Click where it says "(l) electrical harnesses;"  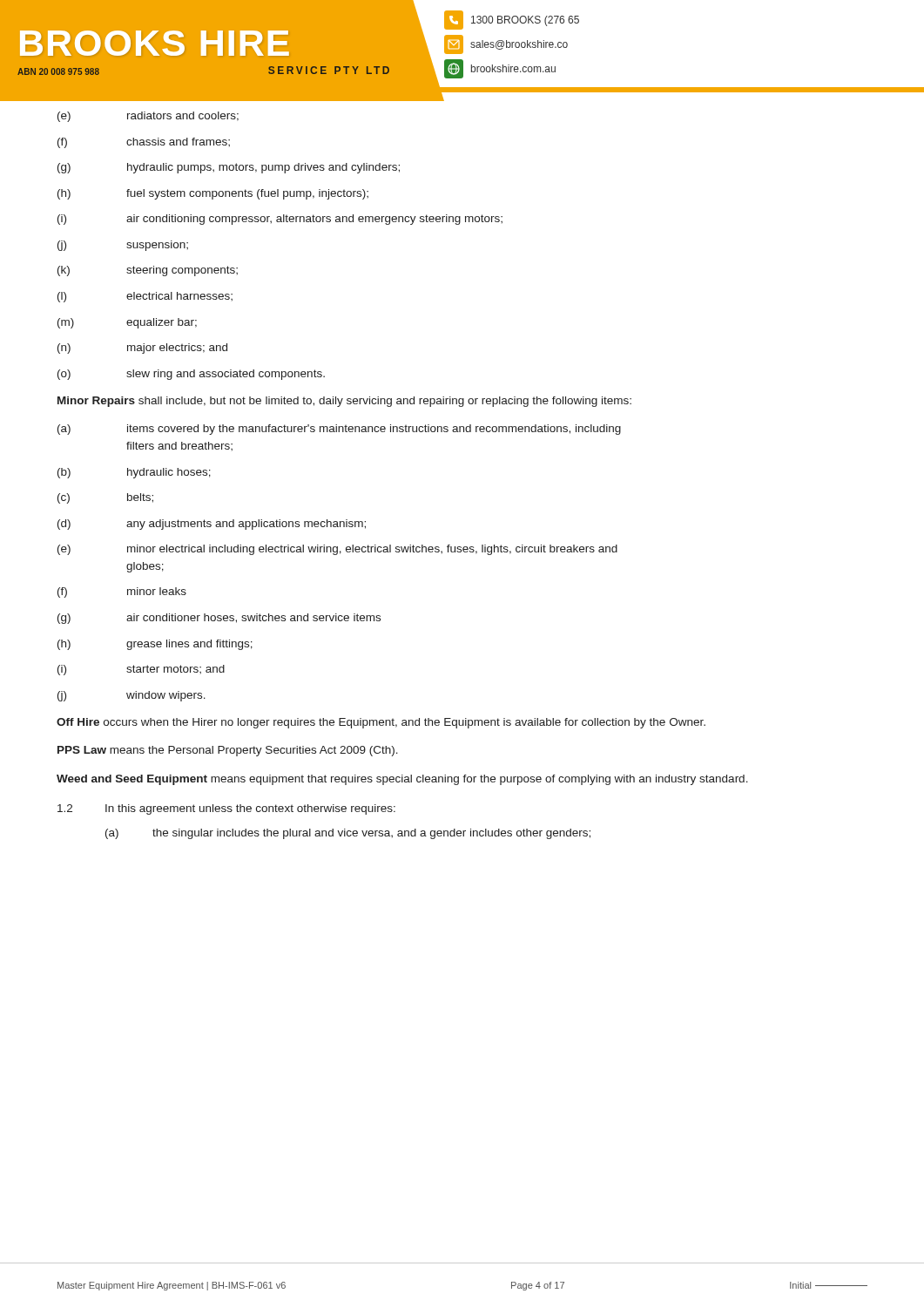point(145,297)
